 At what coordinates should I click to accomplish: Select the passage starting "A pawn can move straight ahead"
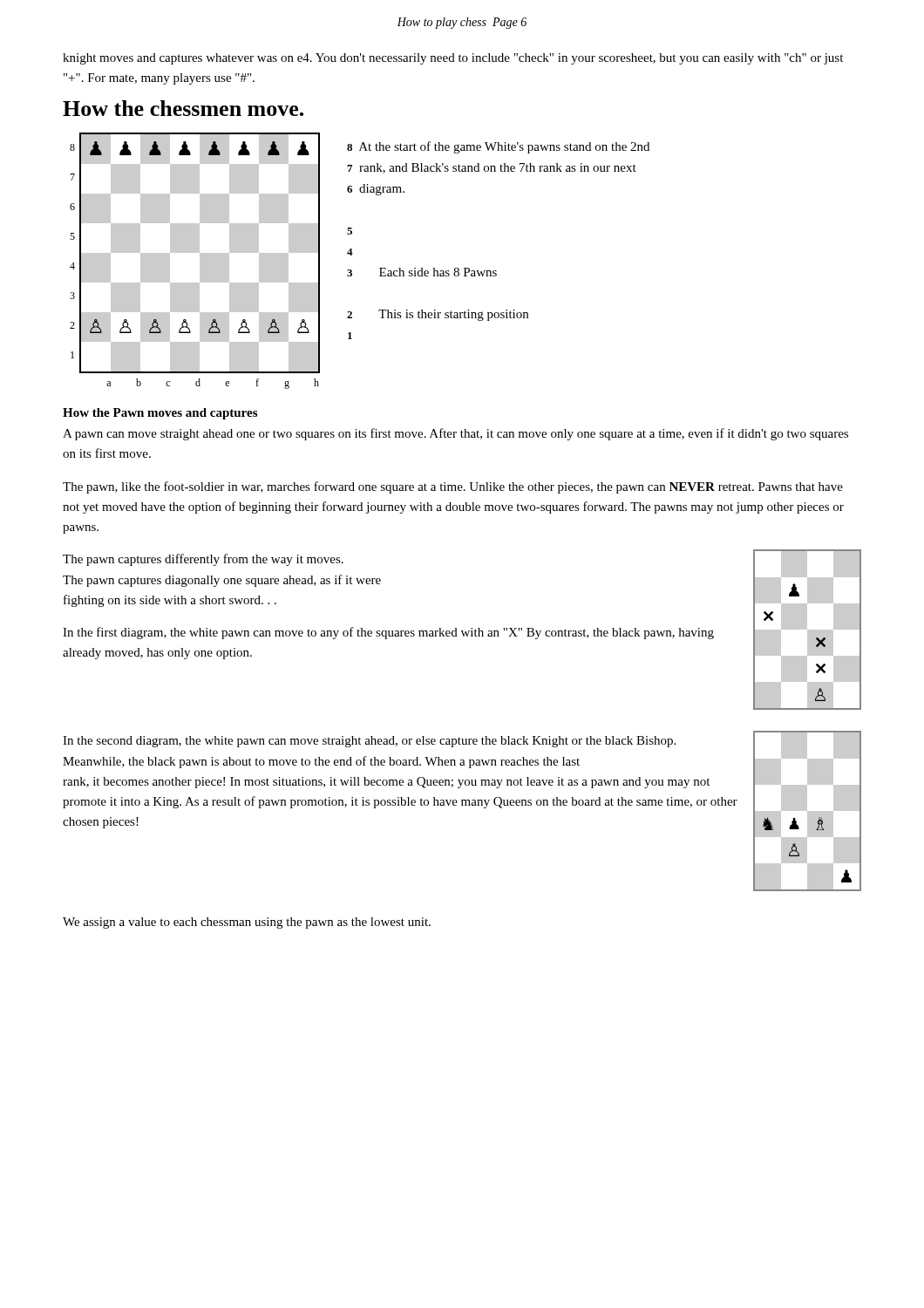456,444
